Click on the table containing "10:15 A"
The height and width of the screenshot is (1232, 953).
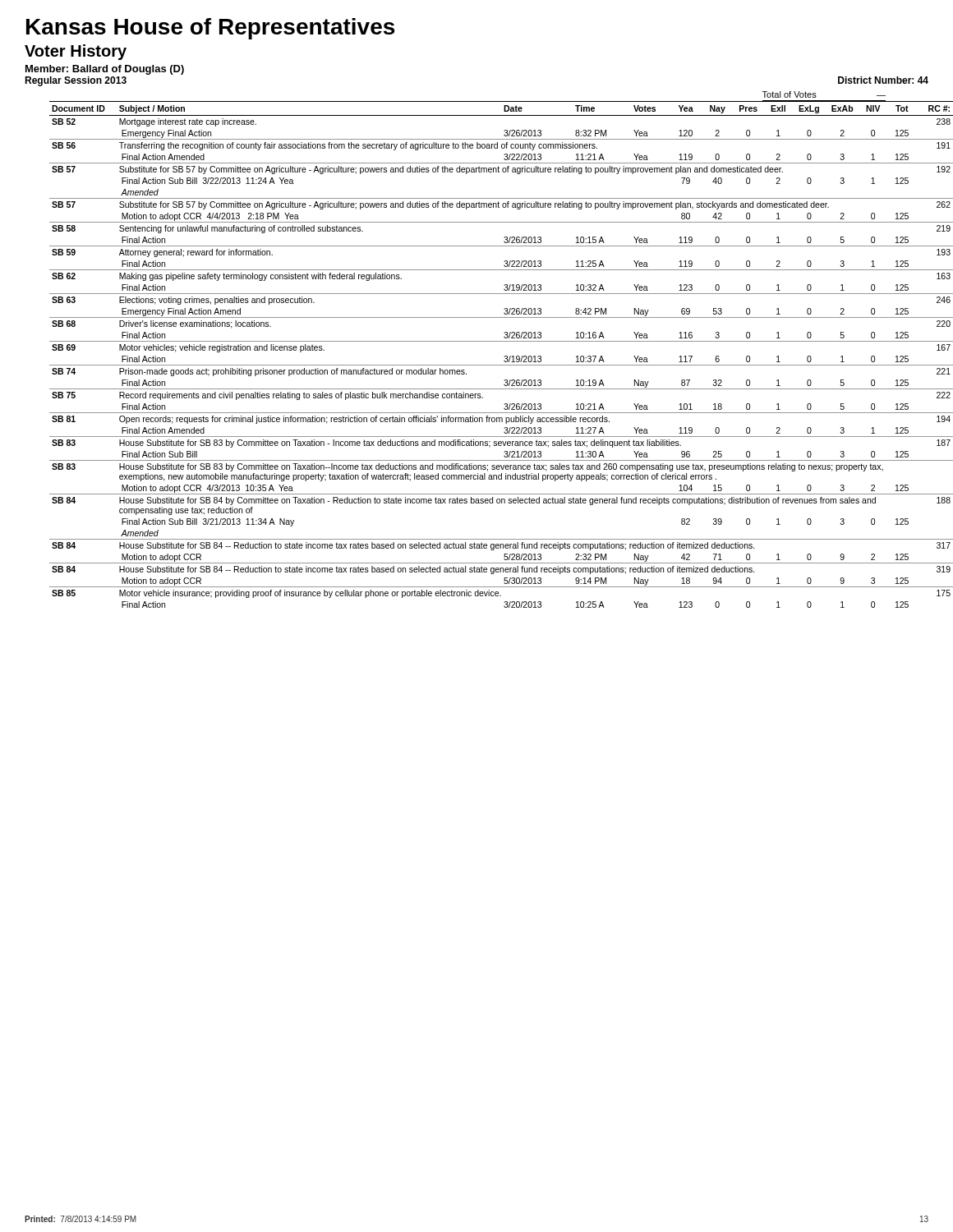(476, 355)
